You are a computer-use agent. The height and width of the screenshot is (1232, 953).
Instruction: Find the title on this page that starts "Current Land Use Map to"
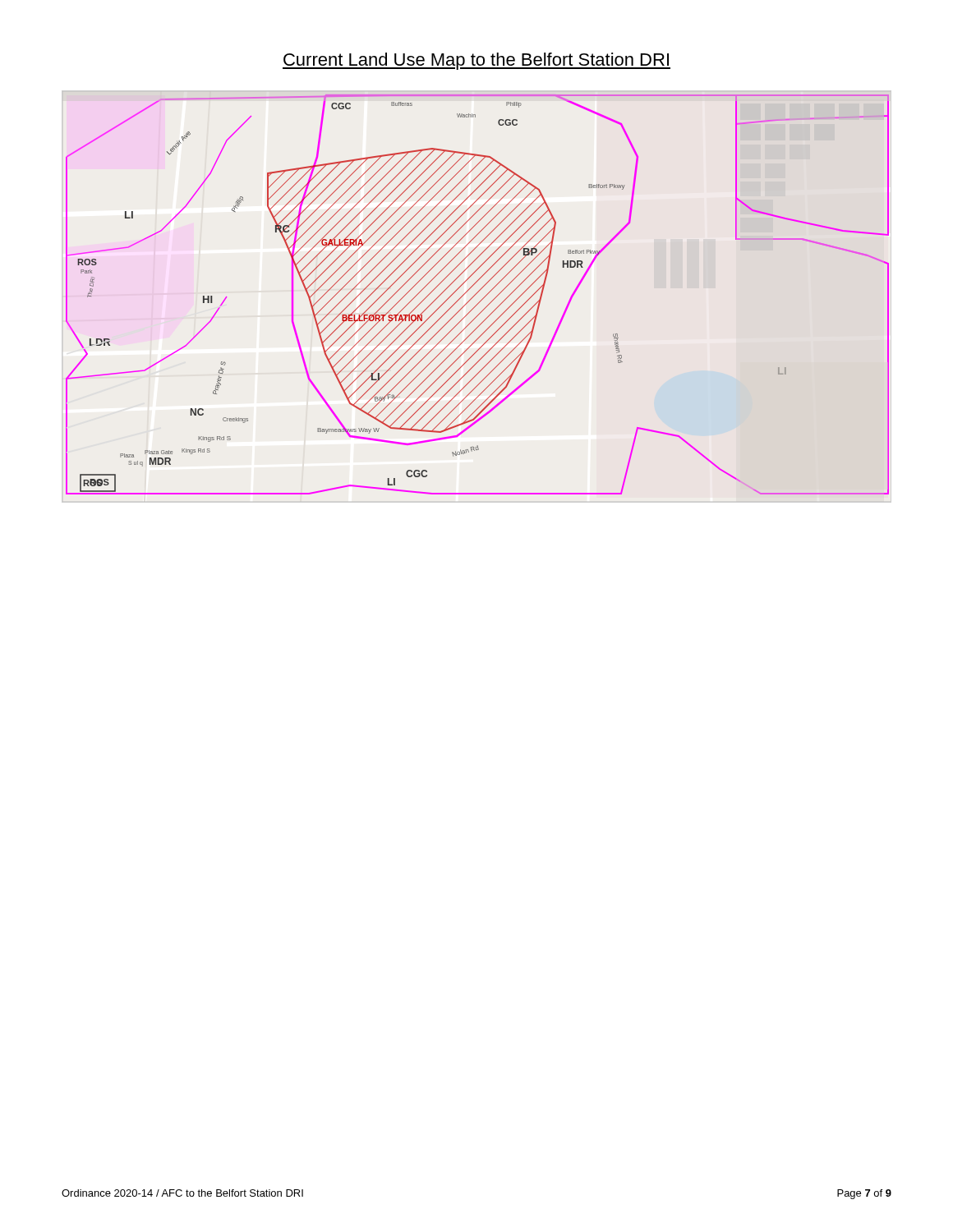pos(476,60)
